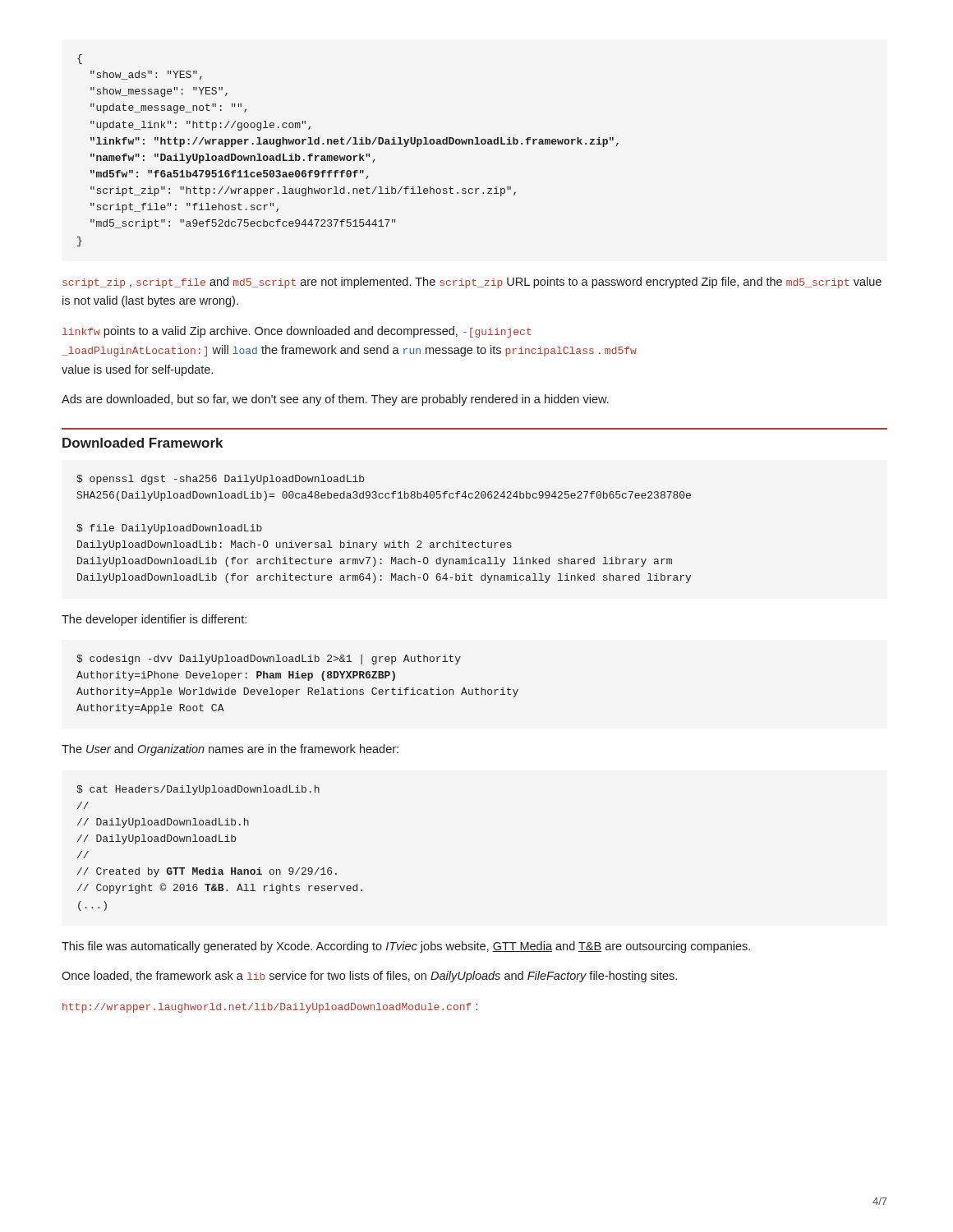Find the text block containing "script_zip , script_file and md5_script are not"
Image resolution: width=953 pixels, height=1232 pixels.
click(x=472, y=291)
